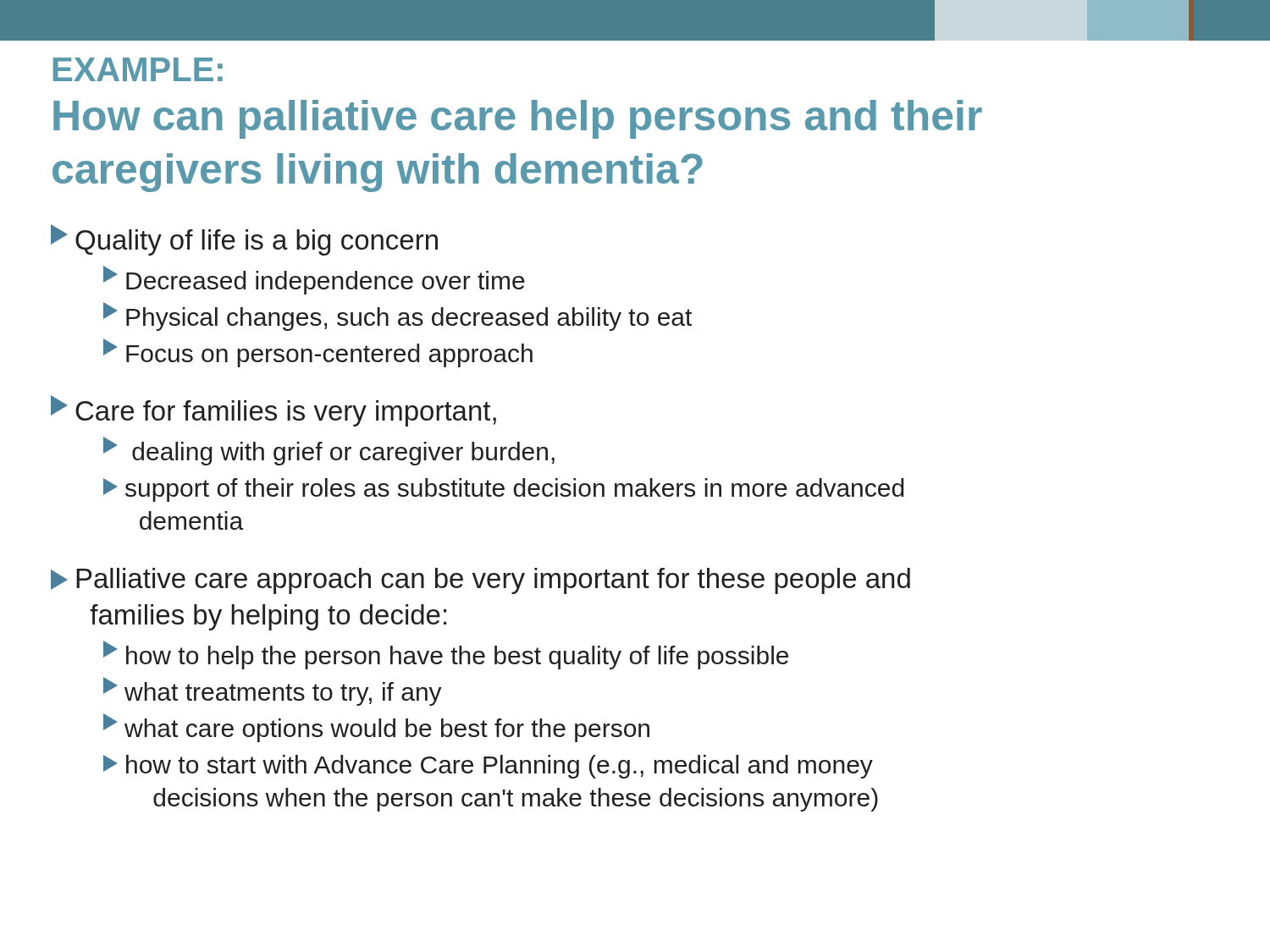Find "Decreased independence over time" on this page
Screen dimensions: 952x1270
[x=314, y=280]
